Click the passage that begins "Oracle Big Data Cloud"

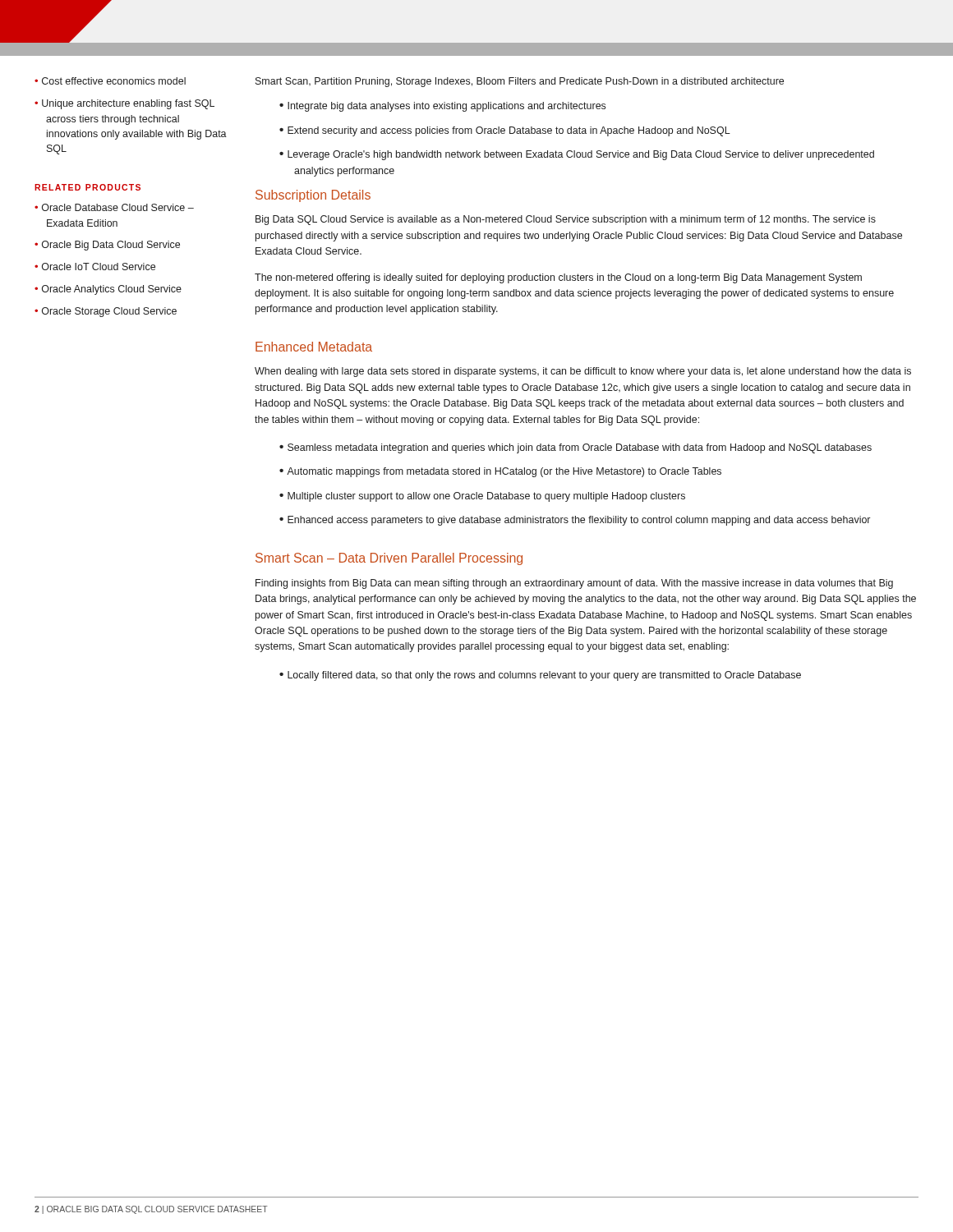[111, 245]
